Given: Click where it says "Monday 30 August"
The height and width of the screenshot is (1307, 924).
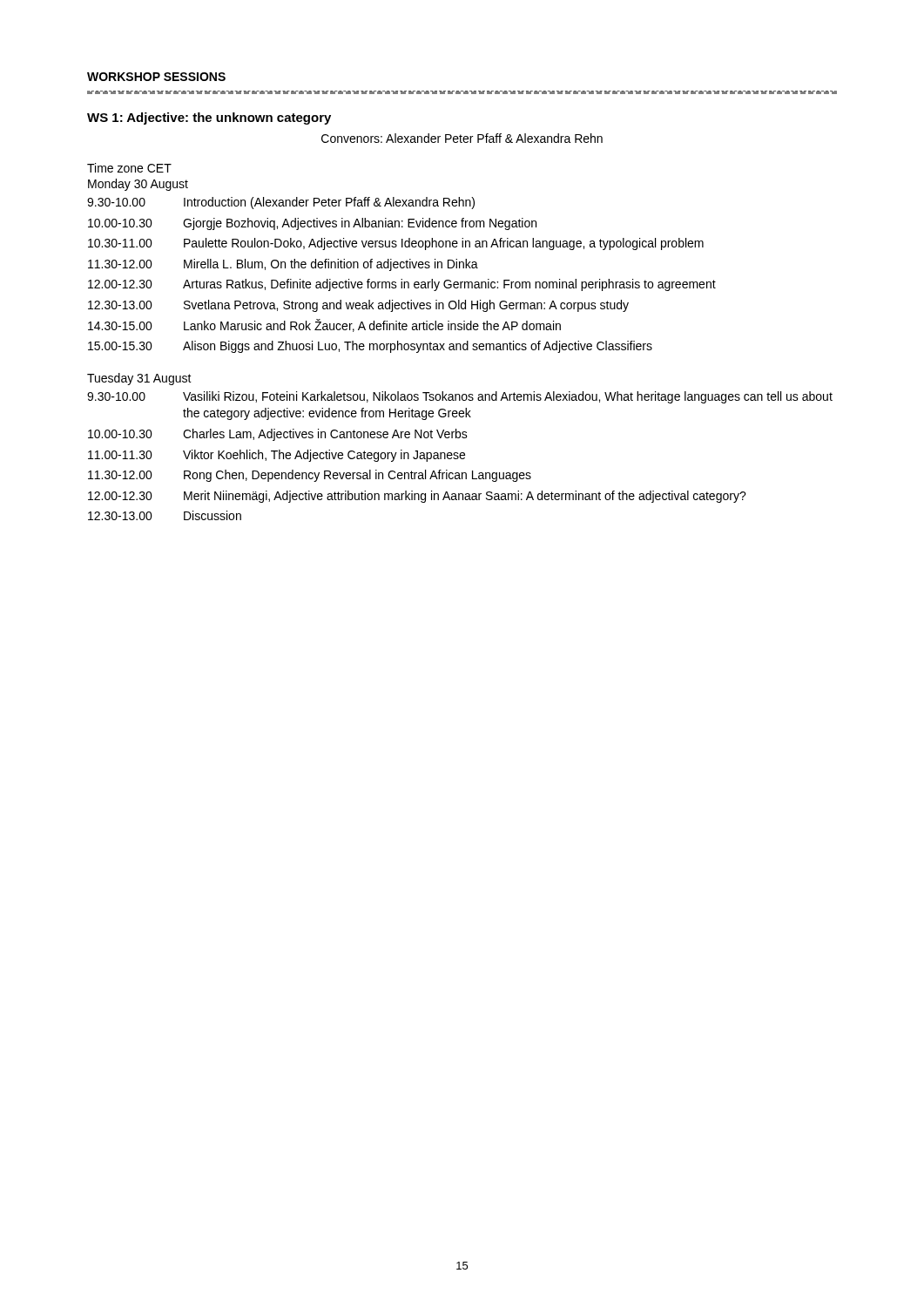Looking at the screenshot, I should coord(138,184).
